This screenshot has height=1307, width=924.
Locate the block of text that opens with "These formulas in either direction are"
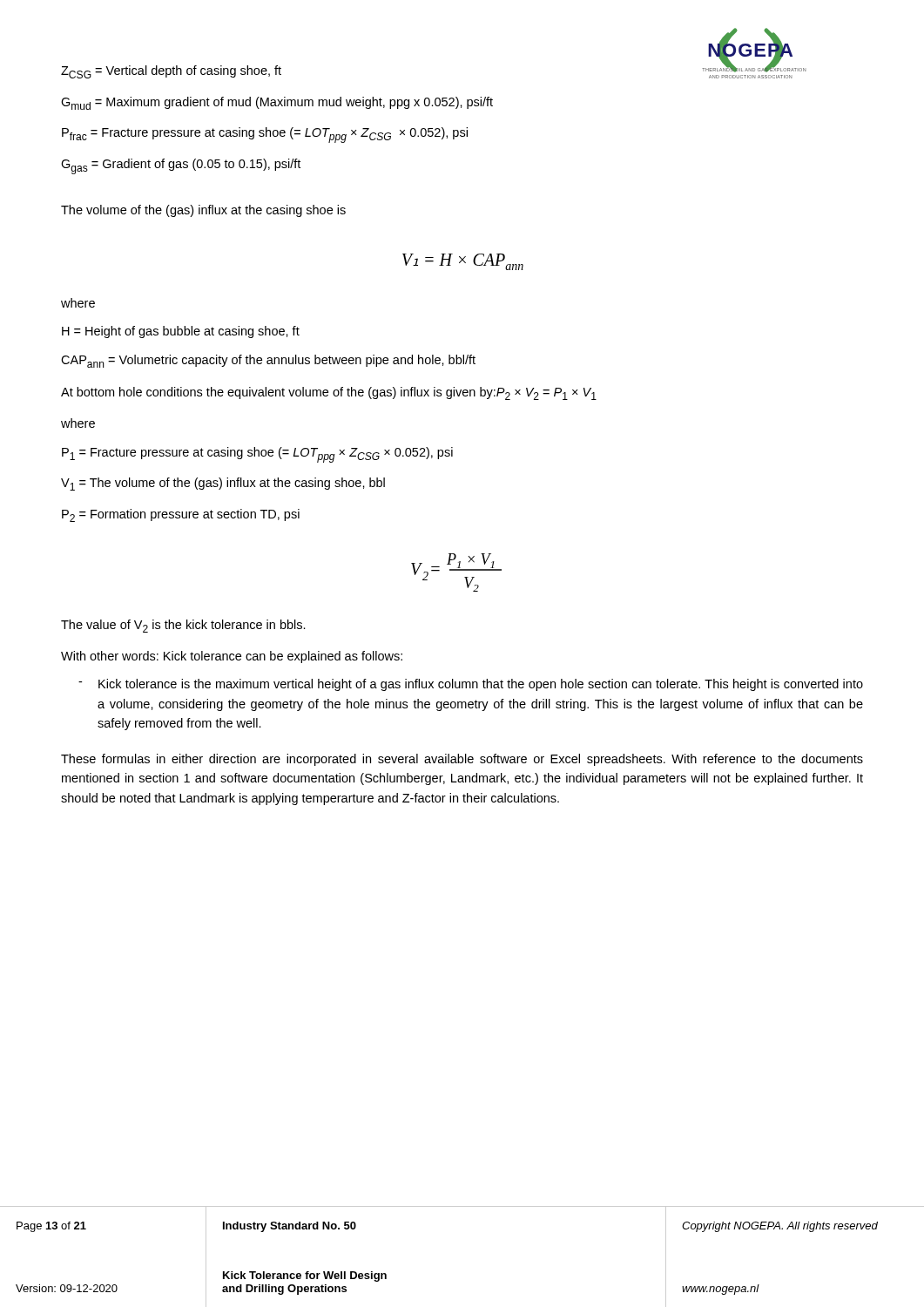coord(462,778)
